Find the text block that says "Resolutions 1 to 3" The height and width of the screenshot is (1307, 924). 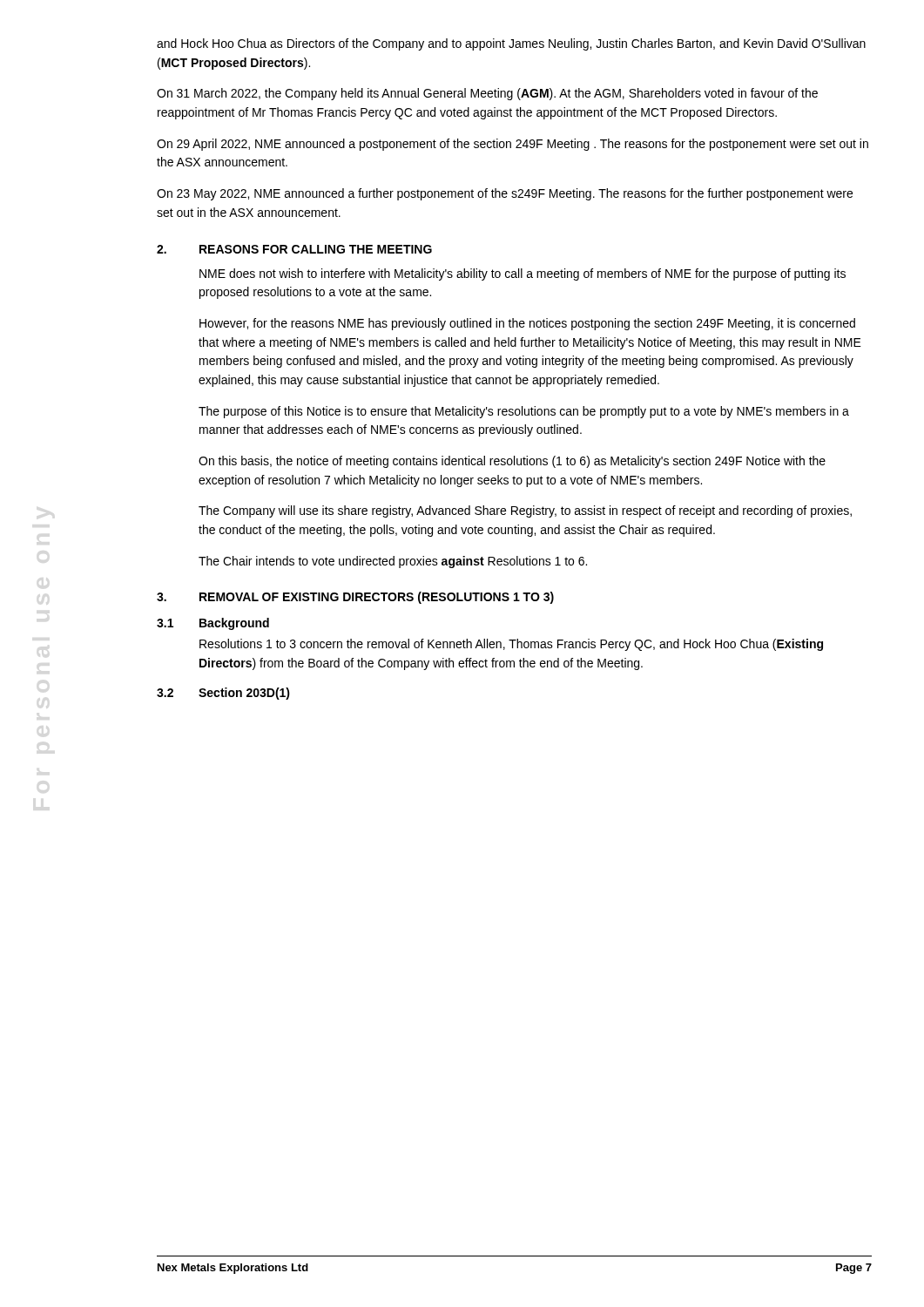tap(511, 654)
